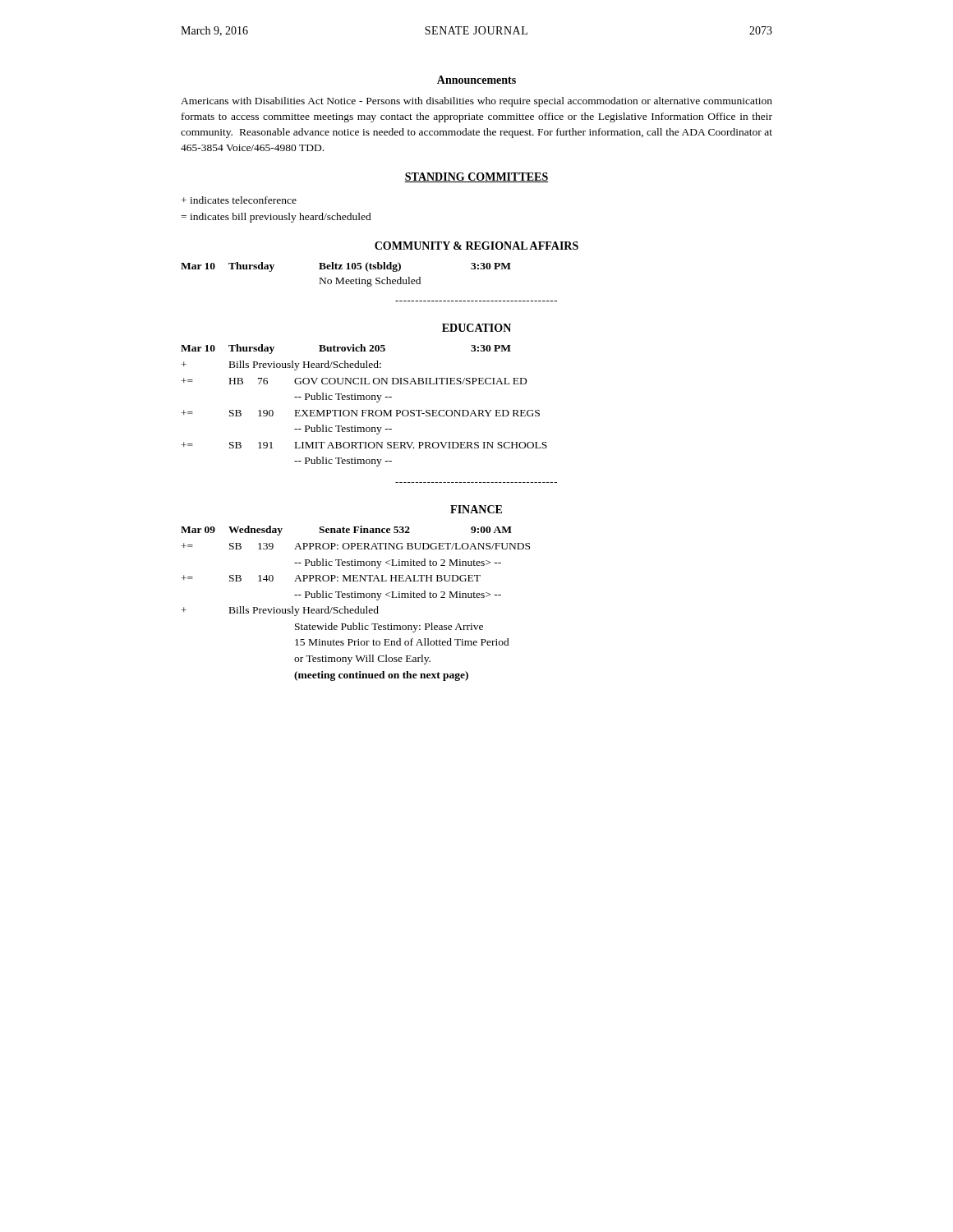The image size is (953, 1232).
Task: Click where it says "+ indicates teleconference"
Action: point(239,200)
